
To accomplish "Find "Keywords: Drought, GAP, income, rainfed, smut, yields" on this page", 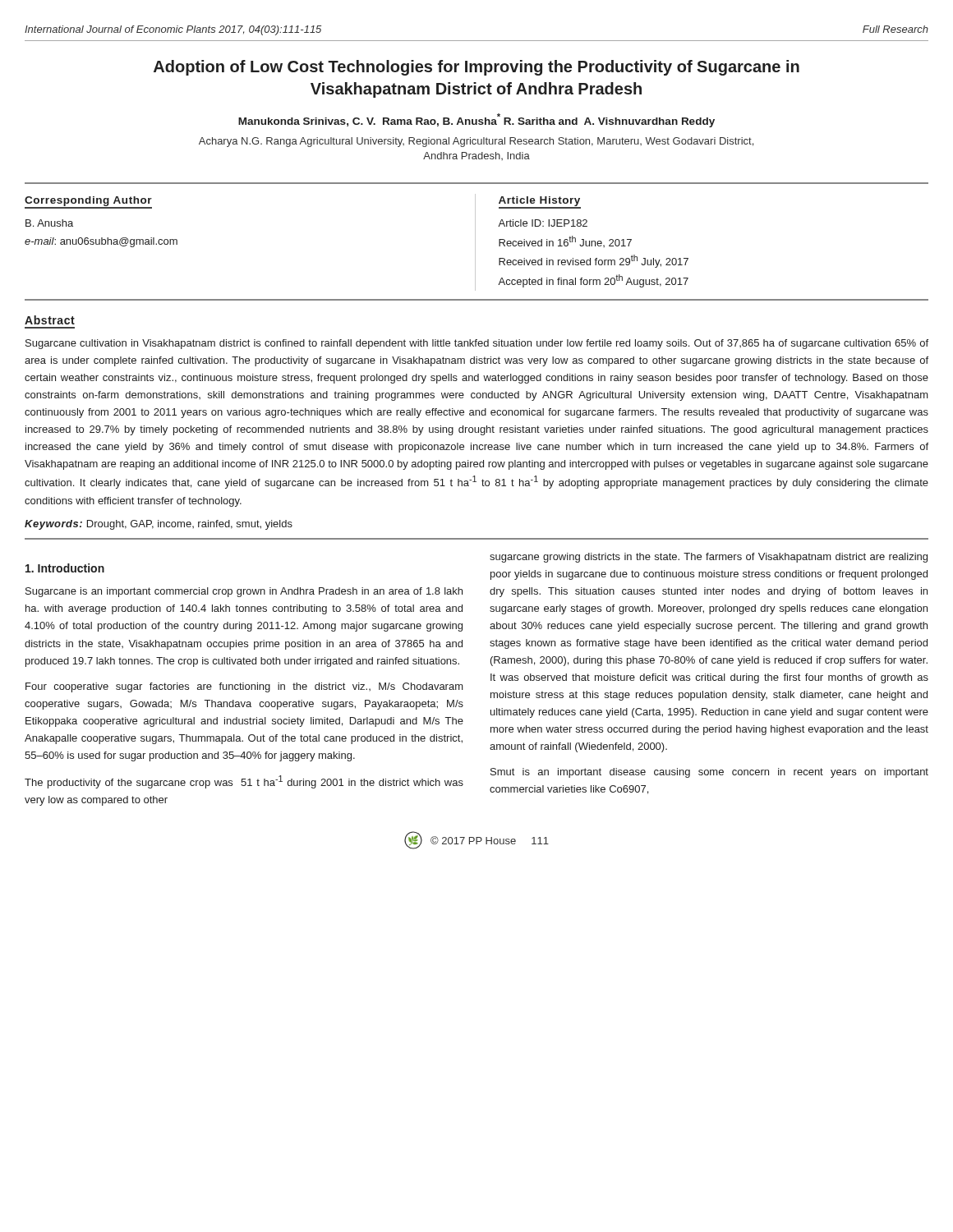I will (x=476, y=528).
